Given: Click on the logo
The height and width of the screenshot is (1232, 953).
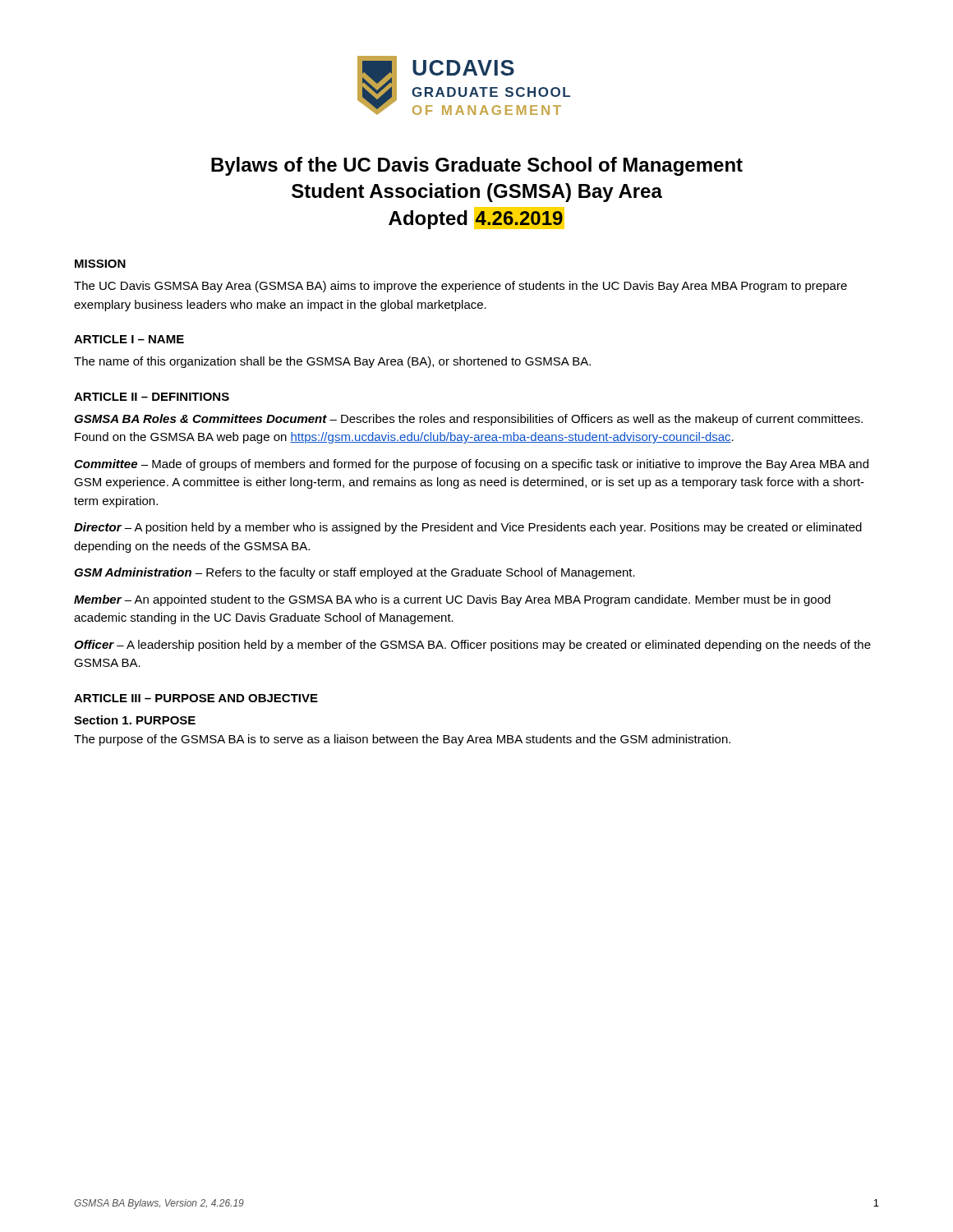Looking at the screenshot, I should click(476, 92).
